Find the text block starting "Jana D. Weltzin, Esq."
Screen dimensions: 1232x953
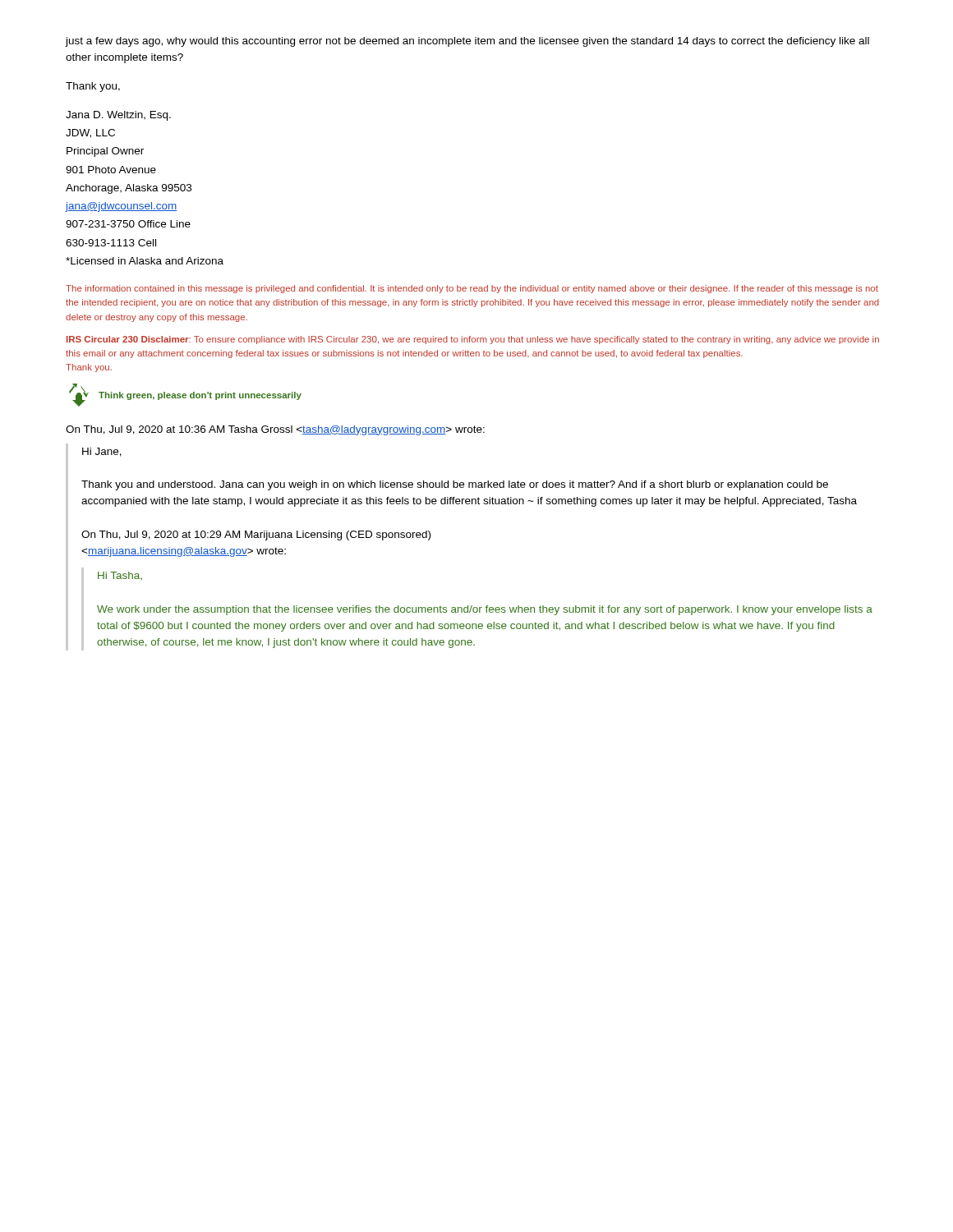(x=145, y=188)
